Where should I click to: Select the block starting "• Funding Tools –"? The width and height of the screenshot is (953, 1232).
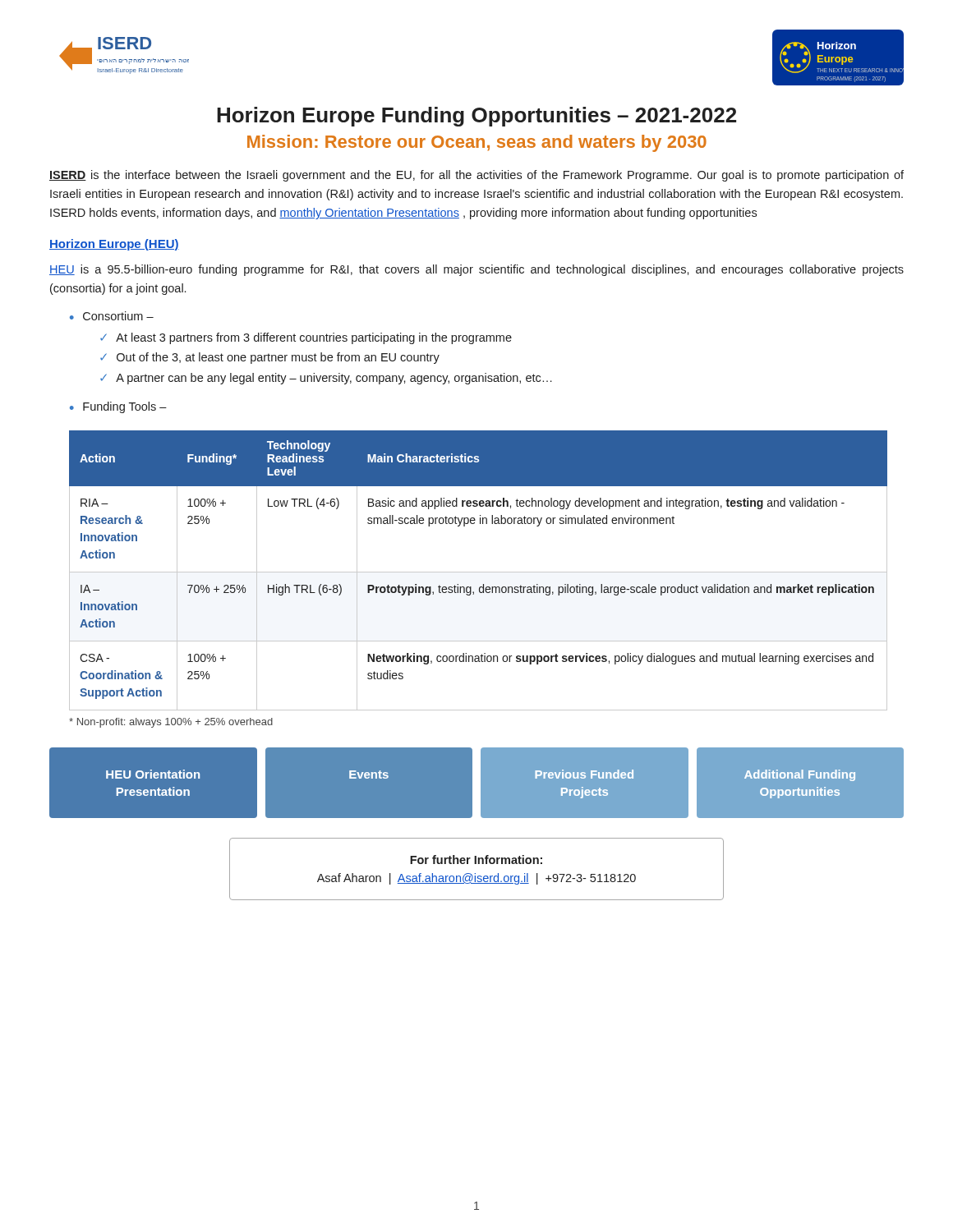118,409
